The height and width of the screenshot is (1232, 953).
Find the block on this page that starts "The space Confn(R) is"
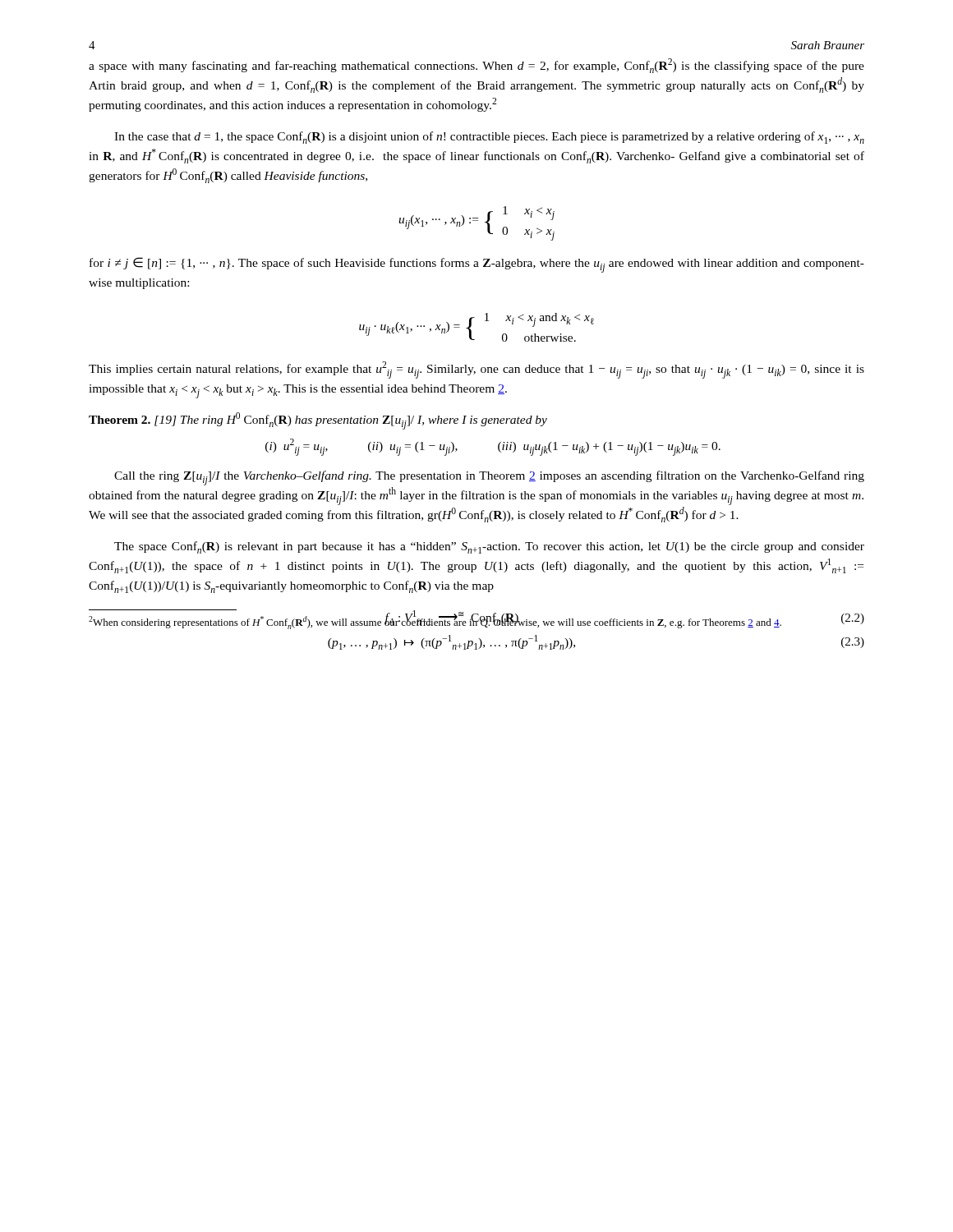point(476,566)
